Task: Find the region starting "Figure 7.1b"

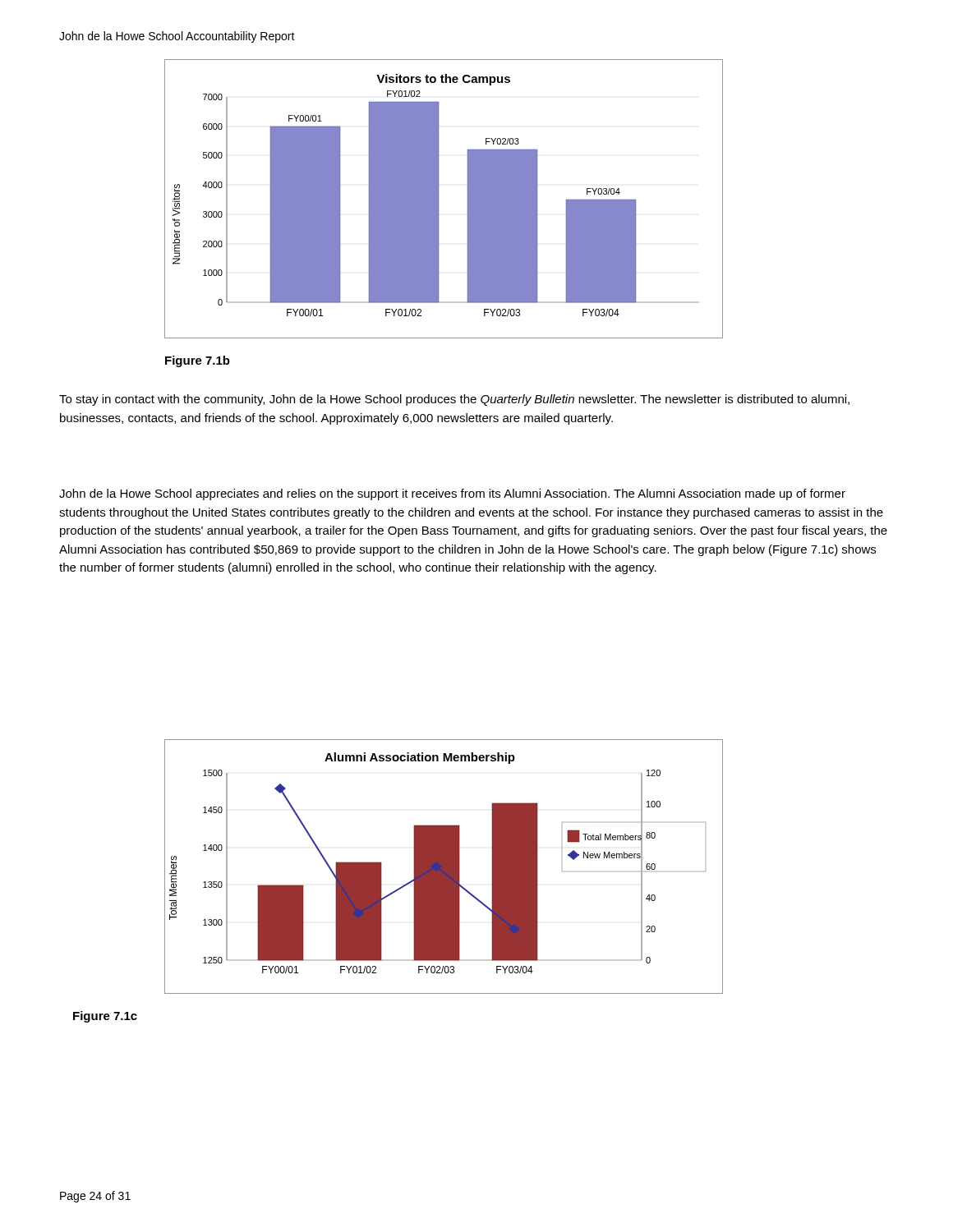Action: pos(197,360)
